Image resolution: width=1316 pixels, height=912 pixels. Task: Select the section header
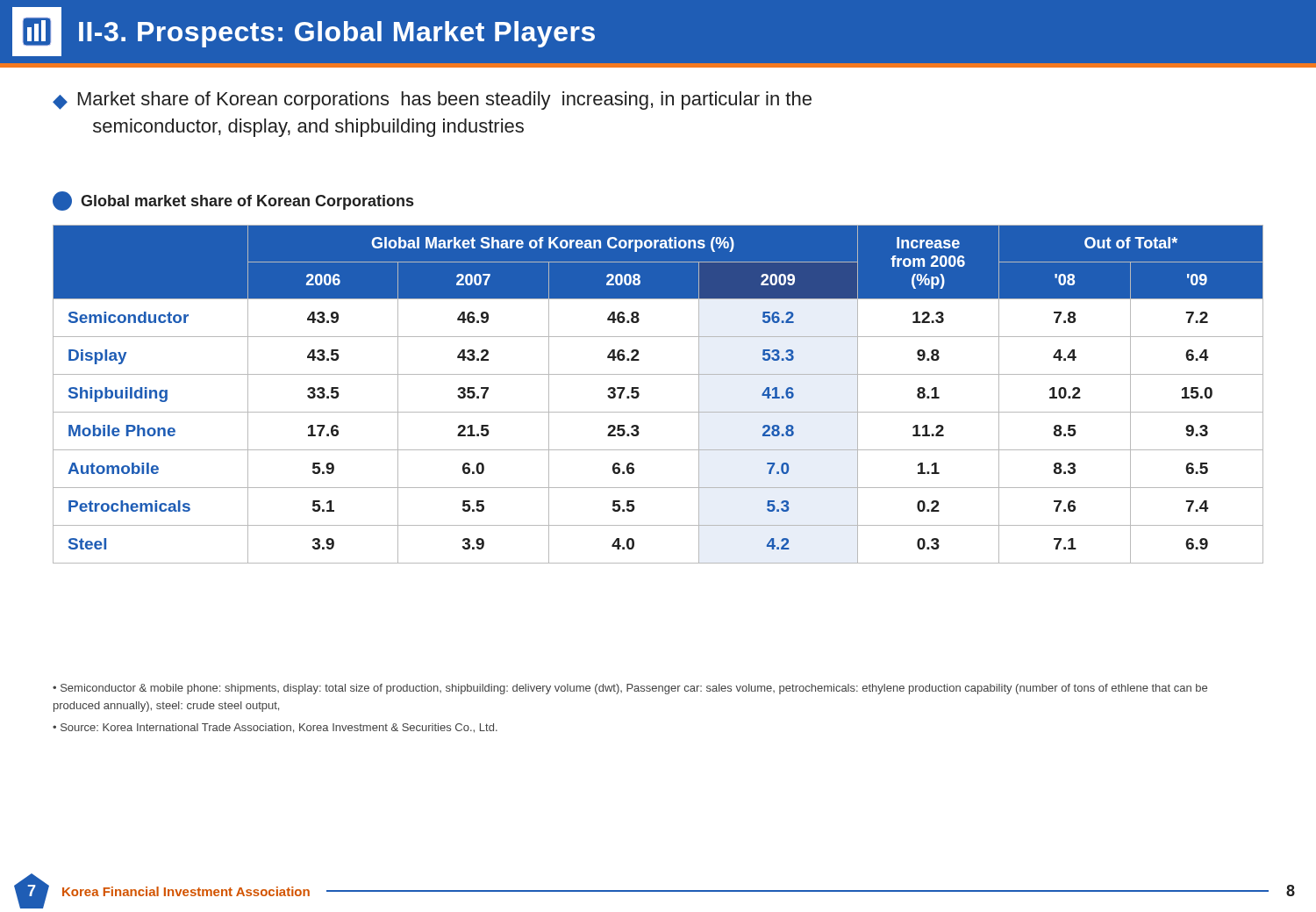pos(233,201)
